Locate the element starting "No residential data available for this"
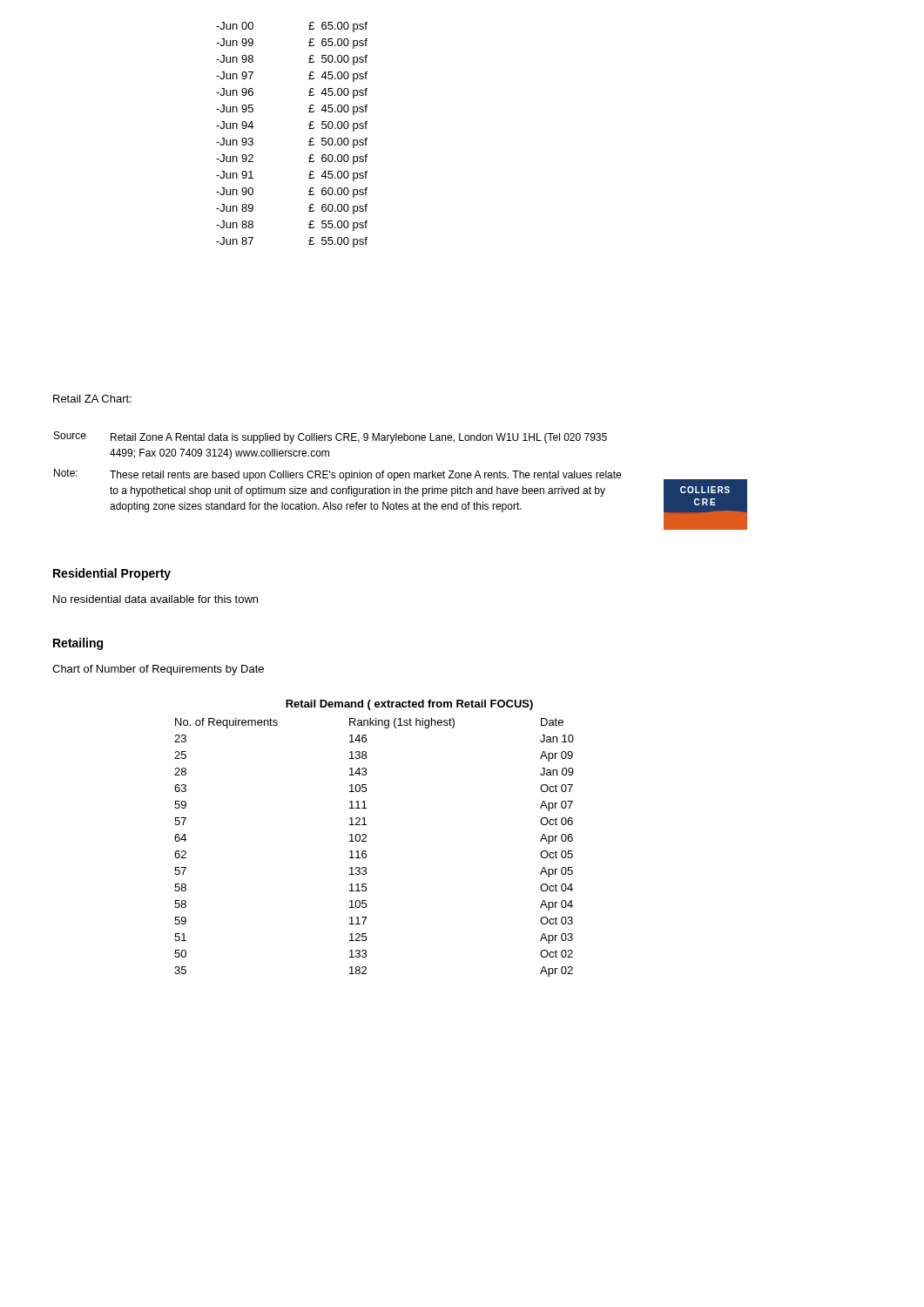Screen dimensions: 1307x924 coord(156,599)
